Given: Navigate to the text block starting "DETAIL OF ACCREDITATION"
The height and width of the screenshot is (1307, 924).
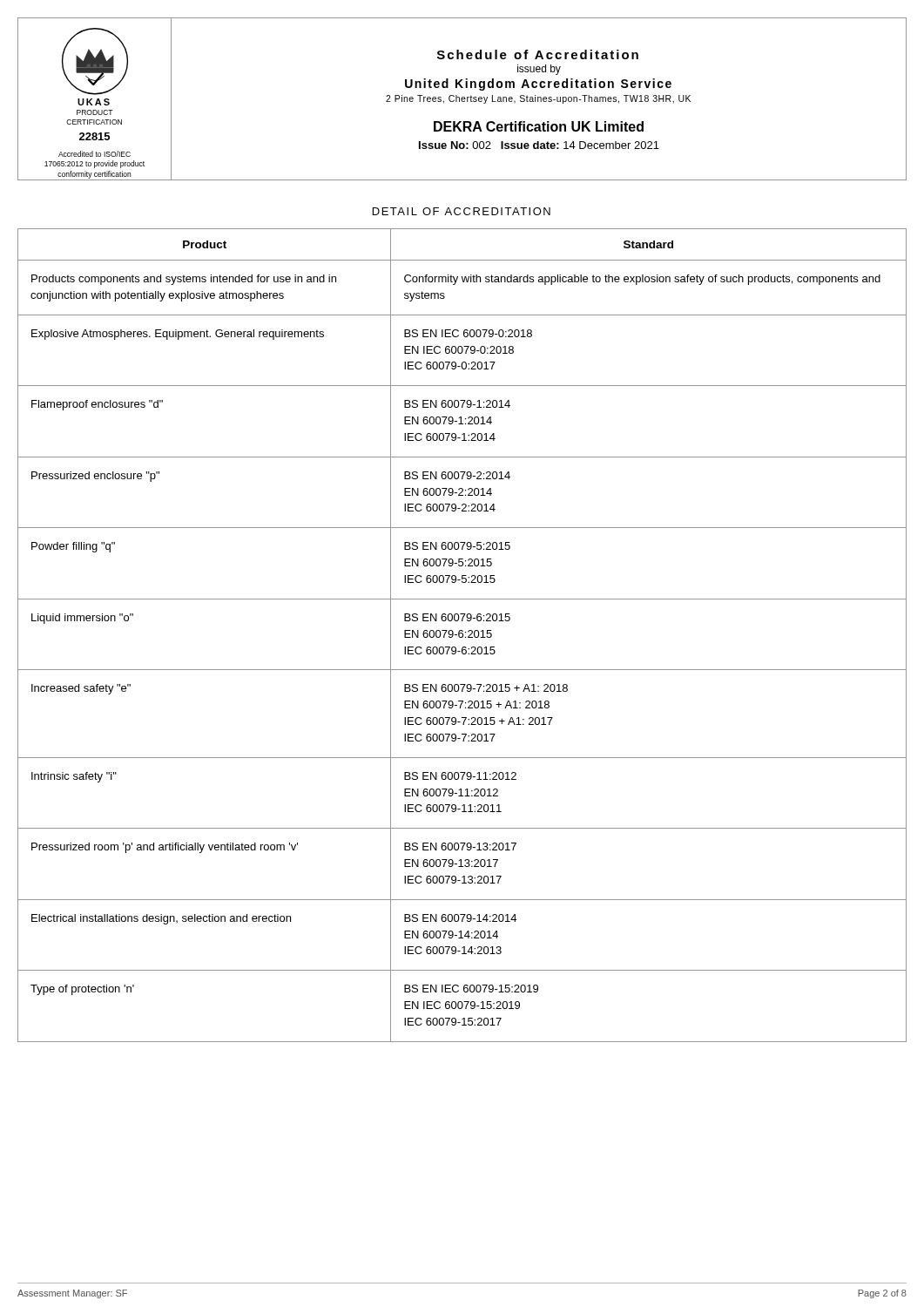Looking at the screenshot, I should pyautogui.click(x=462, y=211).
